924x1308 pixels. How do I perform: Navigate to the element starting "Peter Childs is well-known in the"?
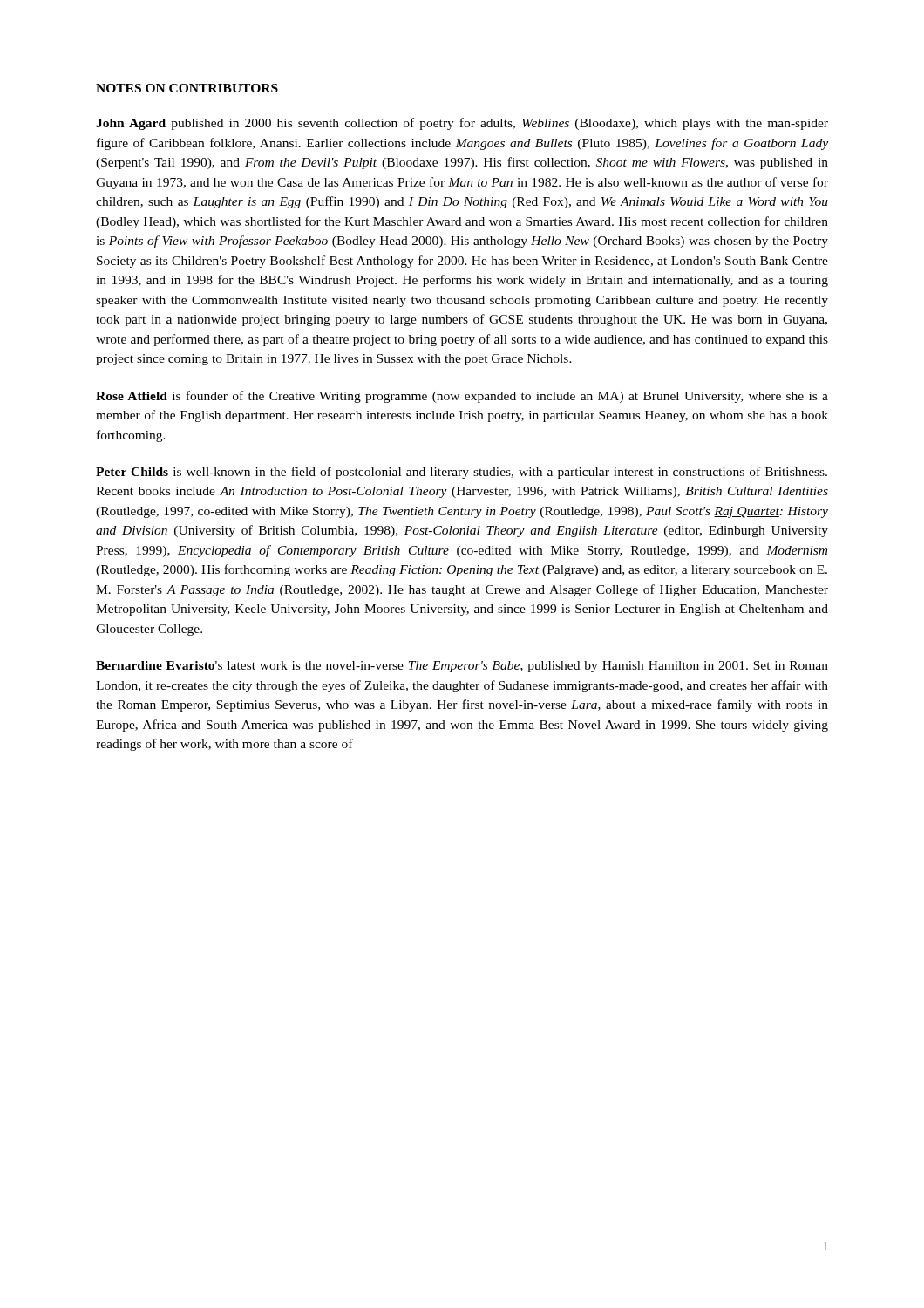coord(462,550)
